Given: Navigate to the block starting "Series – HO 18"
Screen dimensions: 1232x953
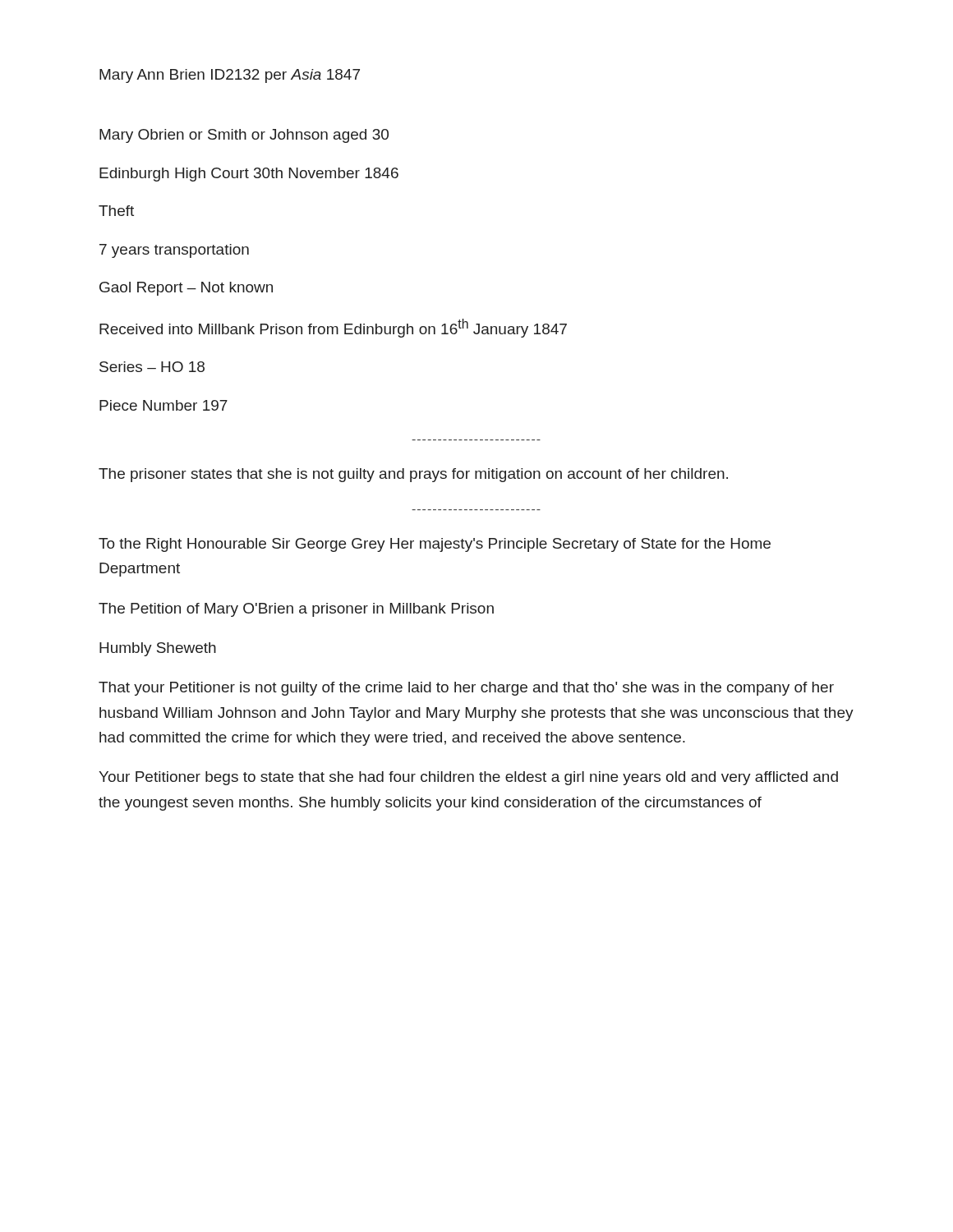Looking at the screenshot, I should pyautogui.click(x=152, y=367).
